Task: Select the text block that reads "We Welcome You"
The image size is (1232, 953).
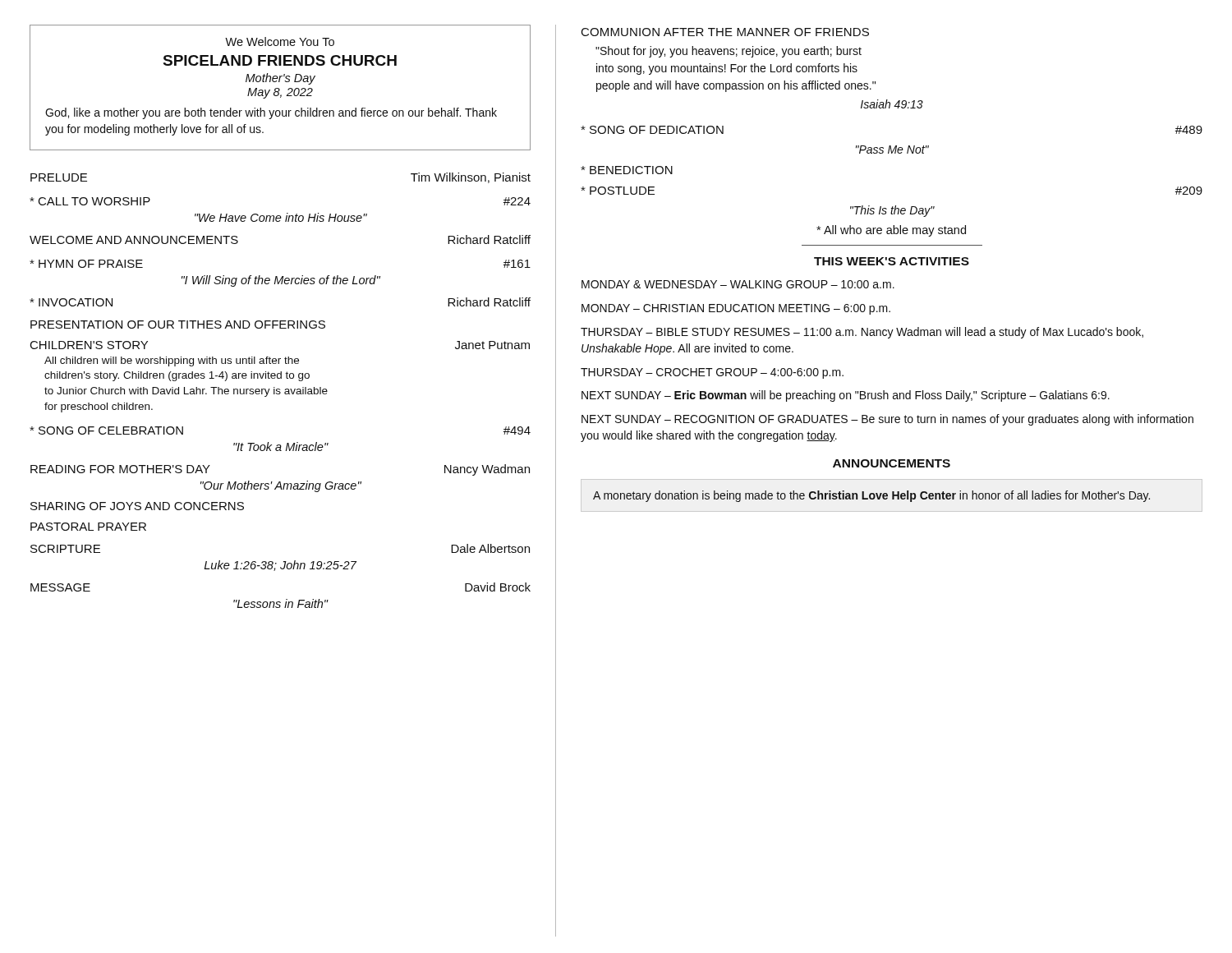Action: click(x=280, y=87)
